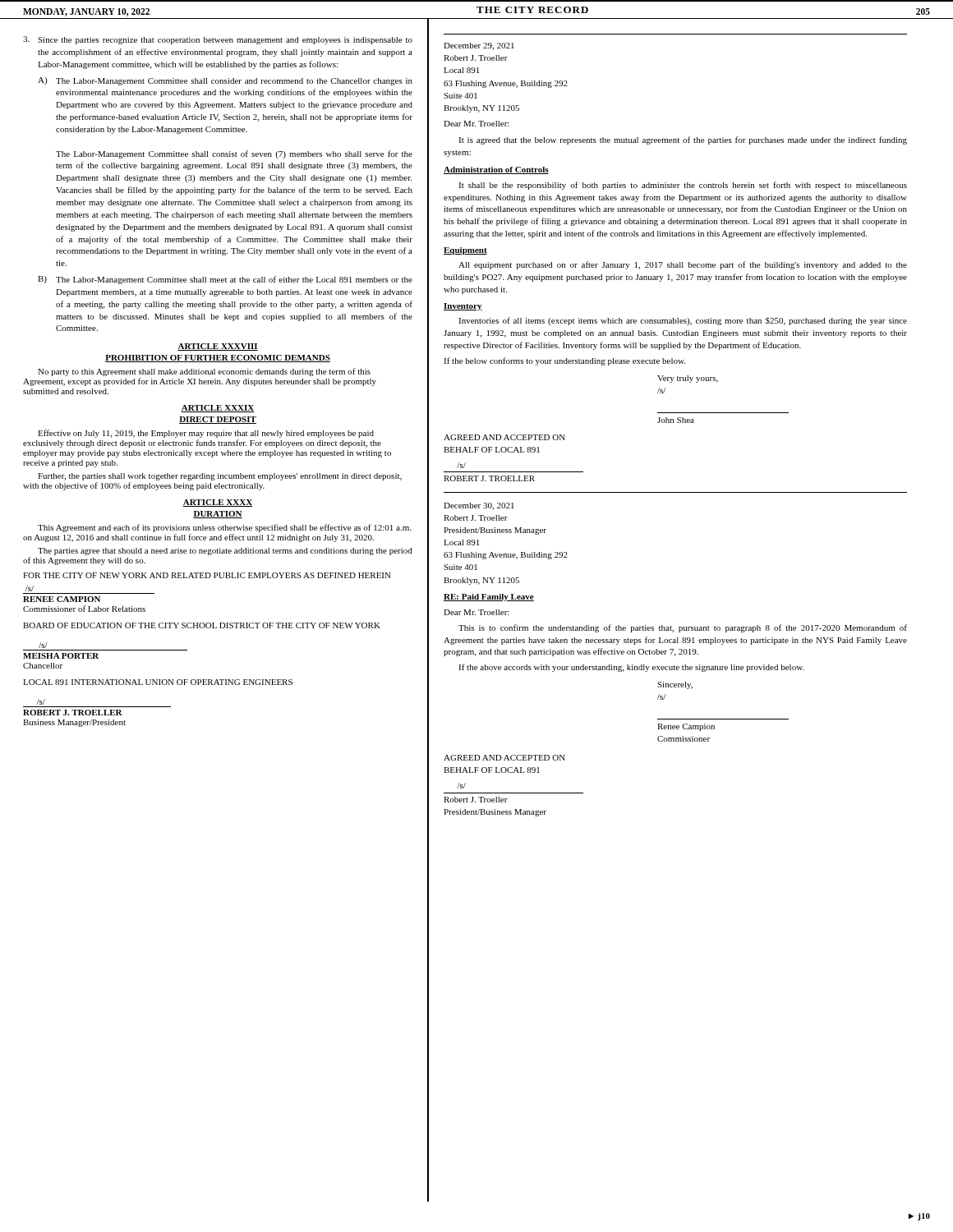
Task: Locate the text starting "The parties agree that"
Action: tap(218, 555)
